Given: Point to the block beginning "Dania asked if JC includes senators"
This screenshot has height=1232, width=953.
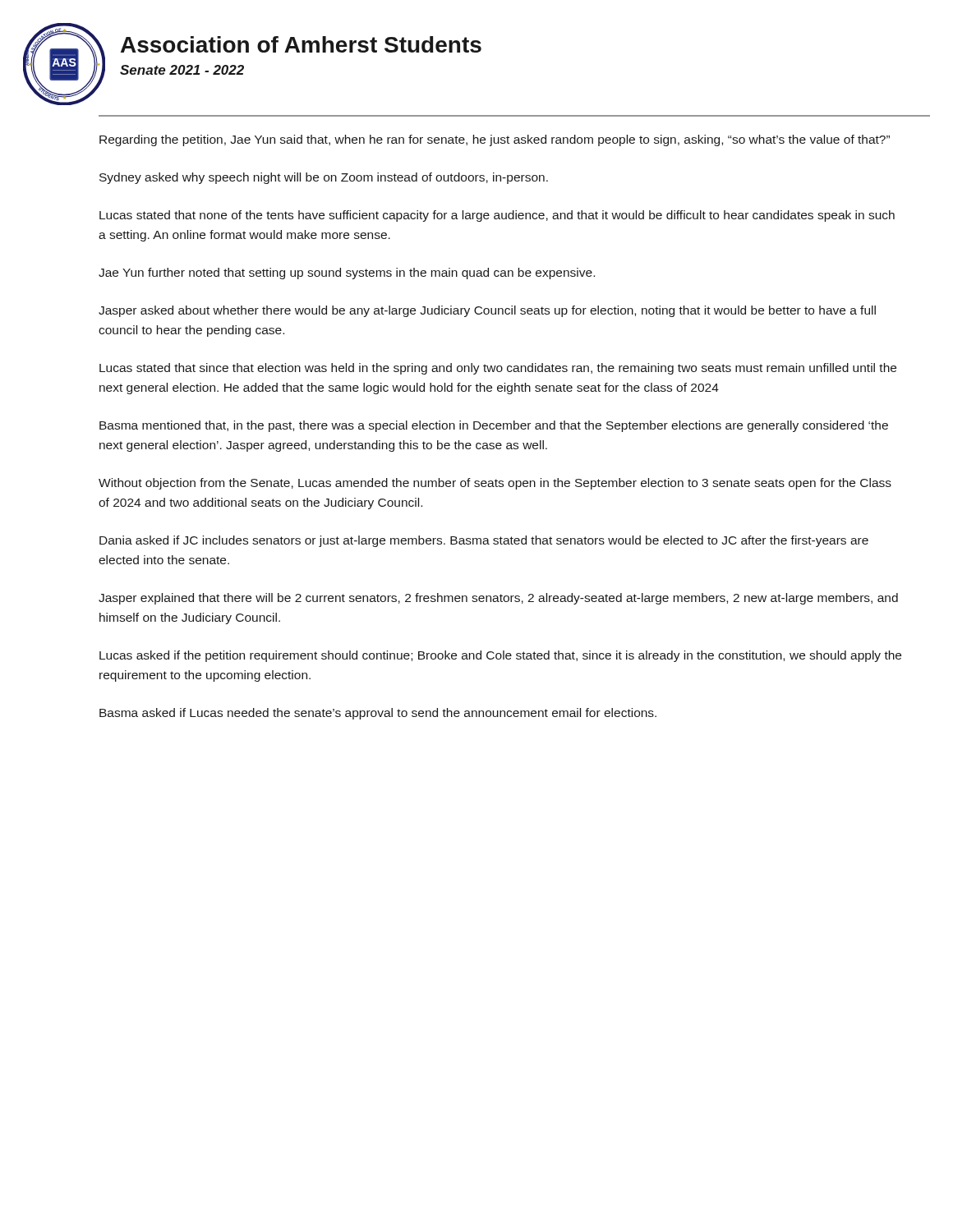Looking at the screenshot, I should 484,550.
